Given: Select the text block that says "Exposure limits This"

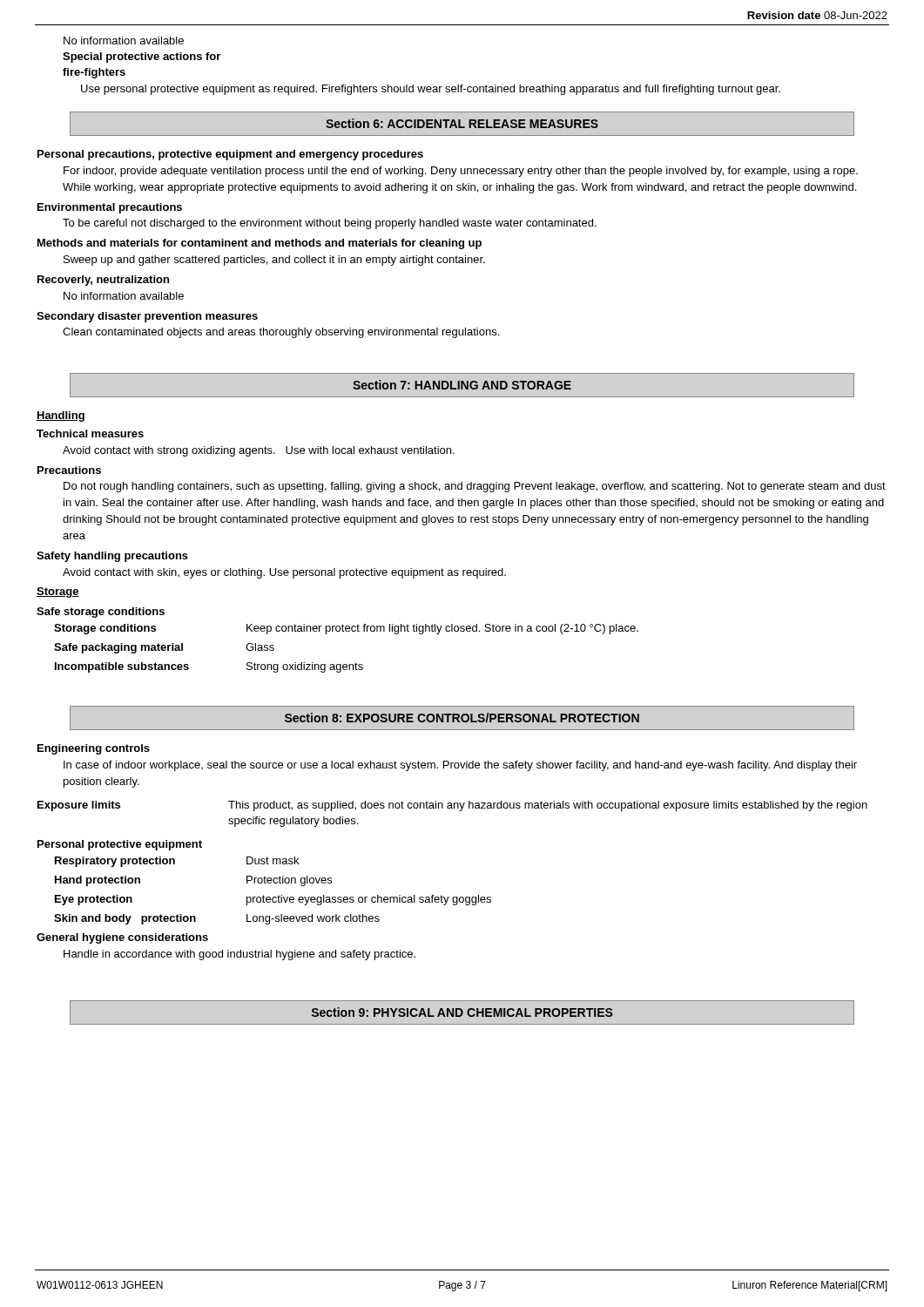Looking at the screenshot, I should (x=462, y=813).
